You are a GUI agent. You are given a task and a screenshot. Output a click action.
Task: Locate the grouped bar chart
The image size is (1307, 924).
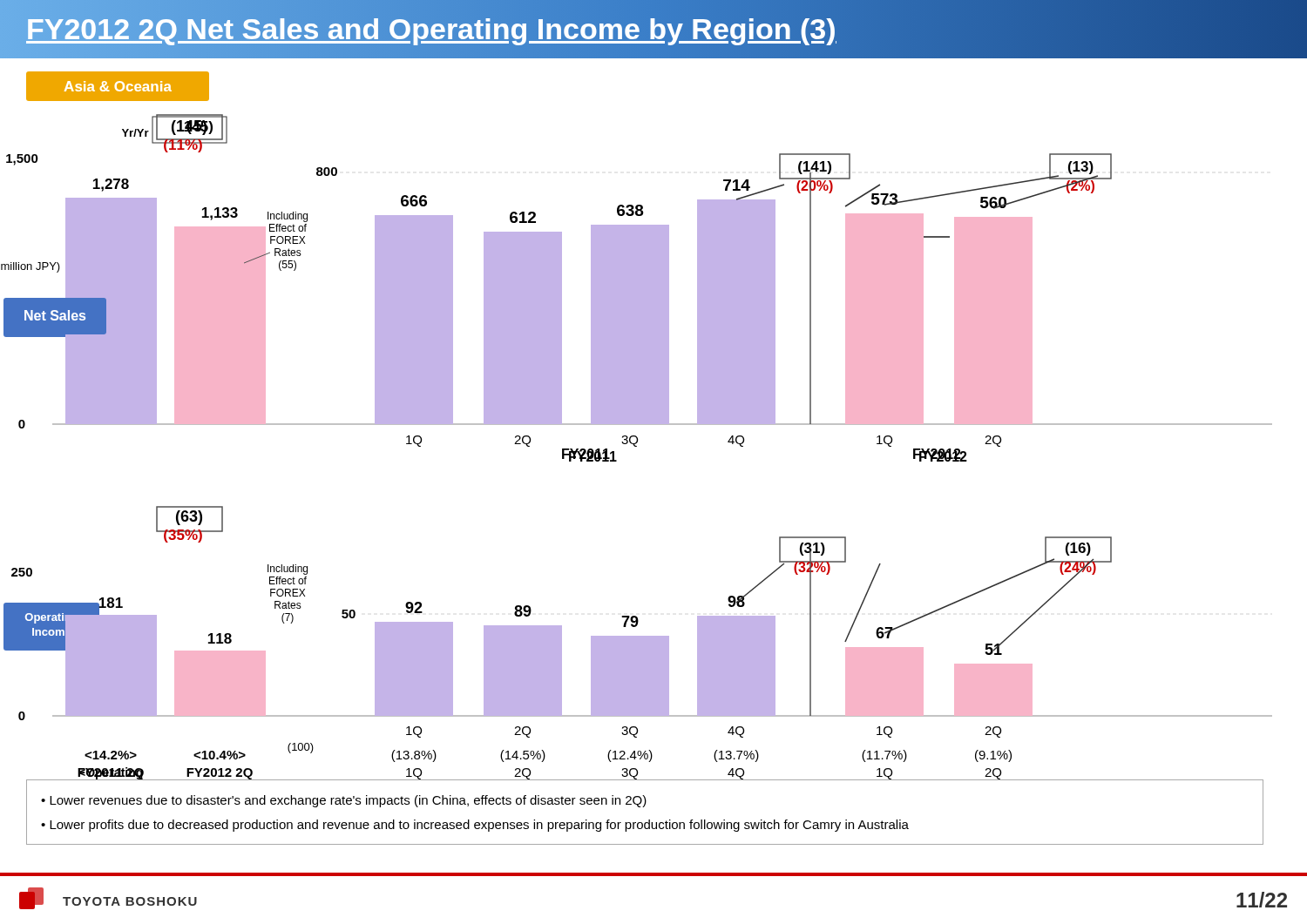coord(654,429)
